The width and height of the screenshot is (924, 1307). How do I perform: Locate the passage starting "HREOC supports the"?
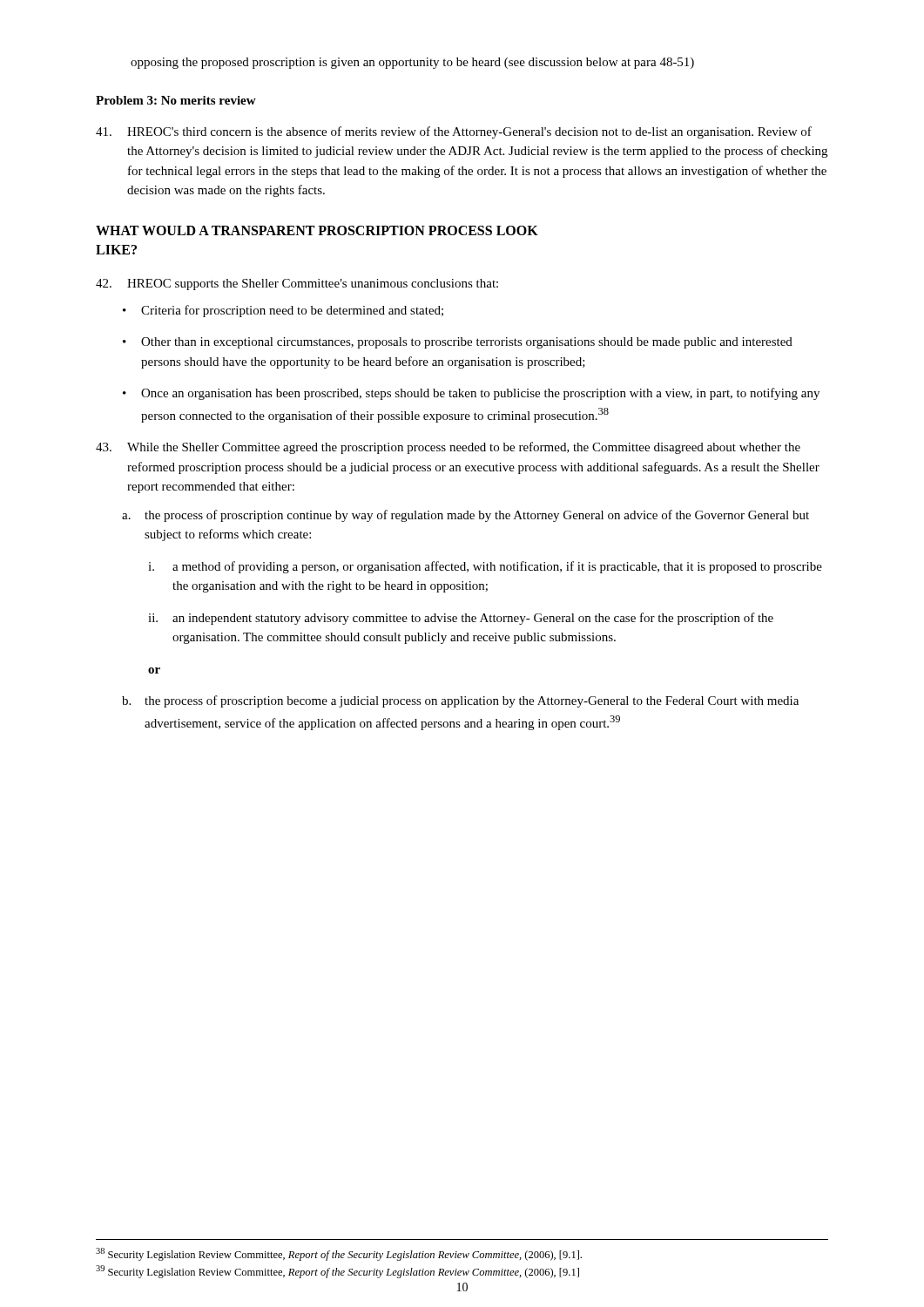click(x=462, y=284)
